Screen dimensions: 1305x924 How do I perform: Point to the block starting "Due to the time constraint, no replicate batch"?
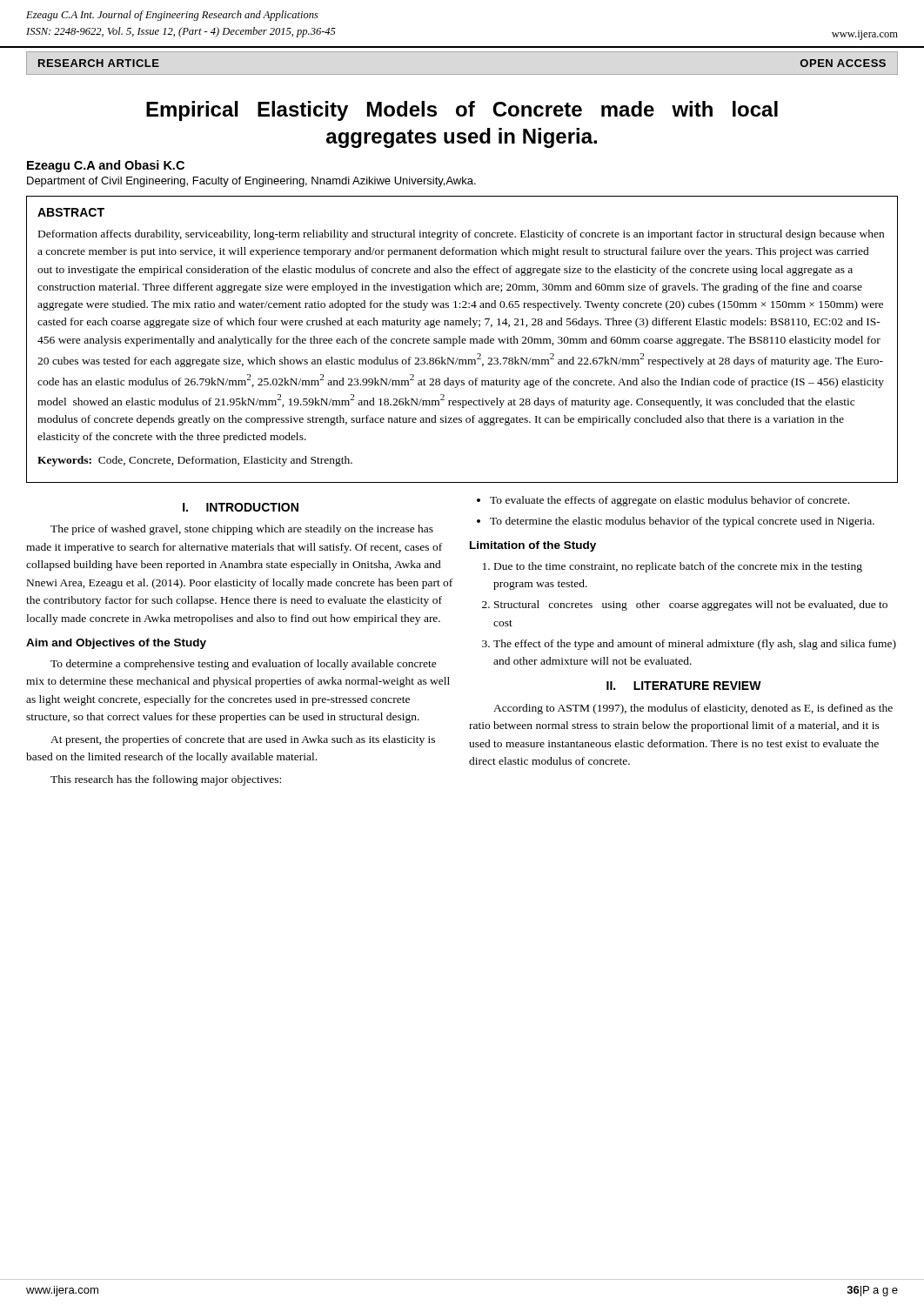pyautogui.click(x=678, y=575)
